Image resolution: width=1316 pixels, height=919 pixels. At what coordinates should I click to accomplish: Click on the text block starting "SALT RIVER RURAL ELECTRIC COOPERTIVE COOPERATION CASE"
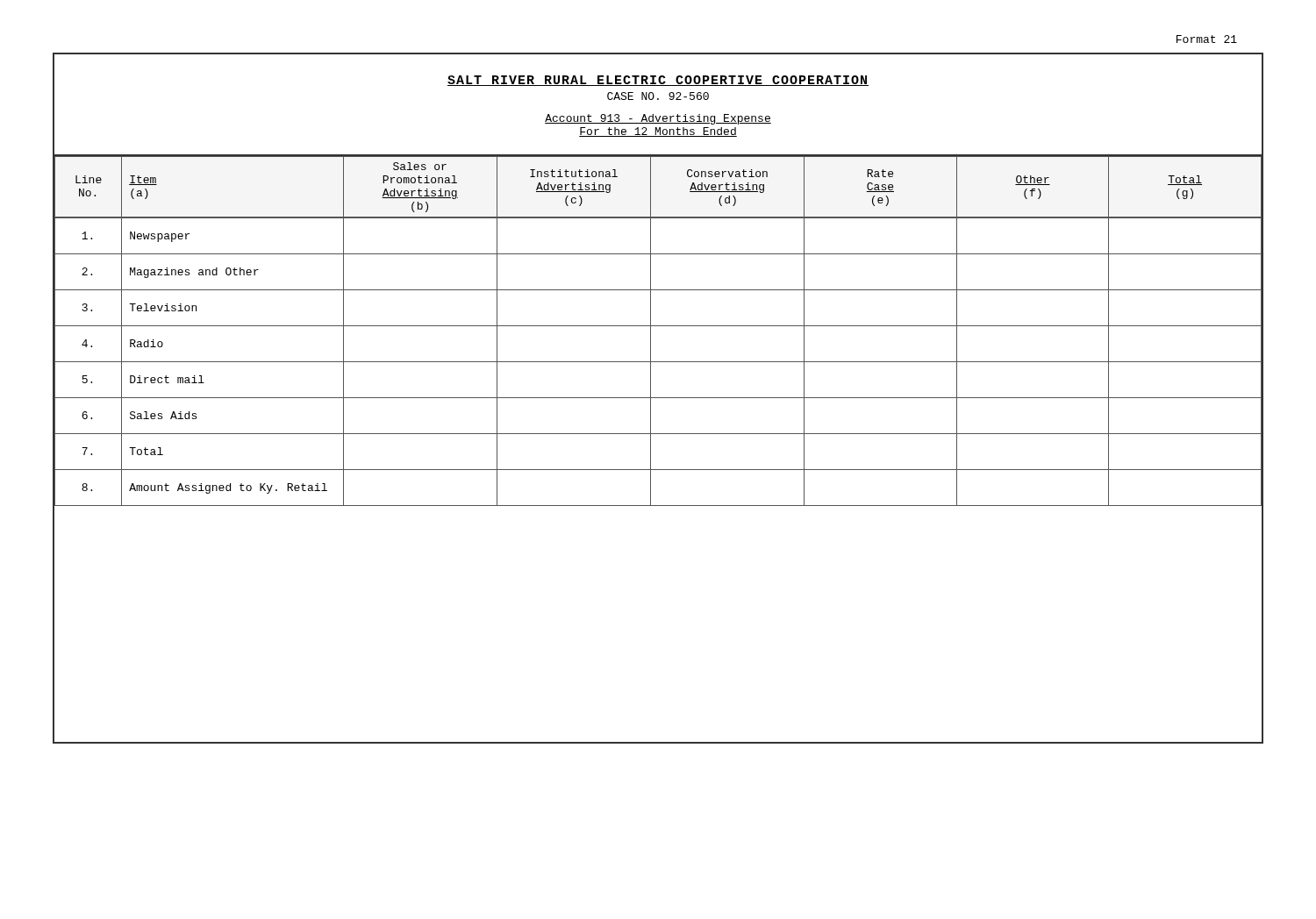pos(658,89)
